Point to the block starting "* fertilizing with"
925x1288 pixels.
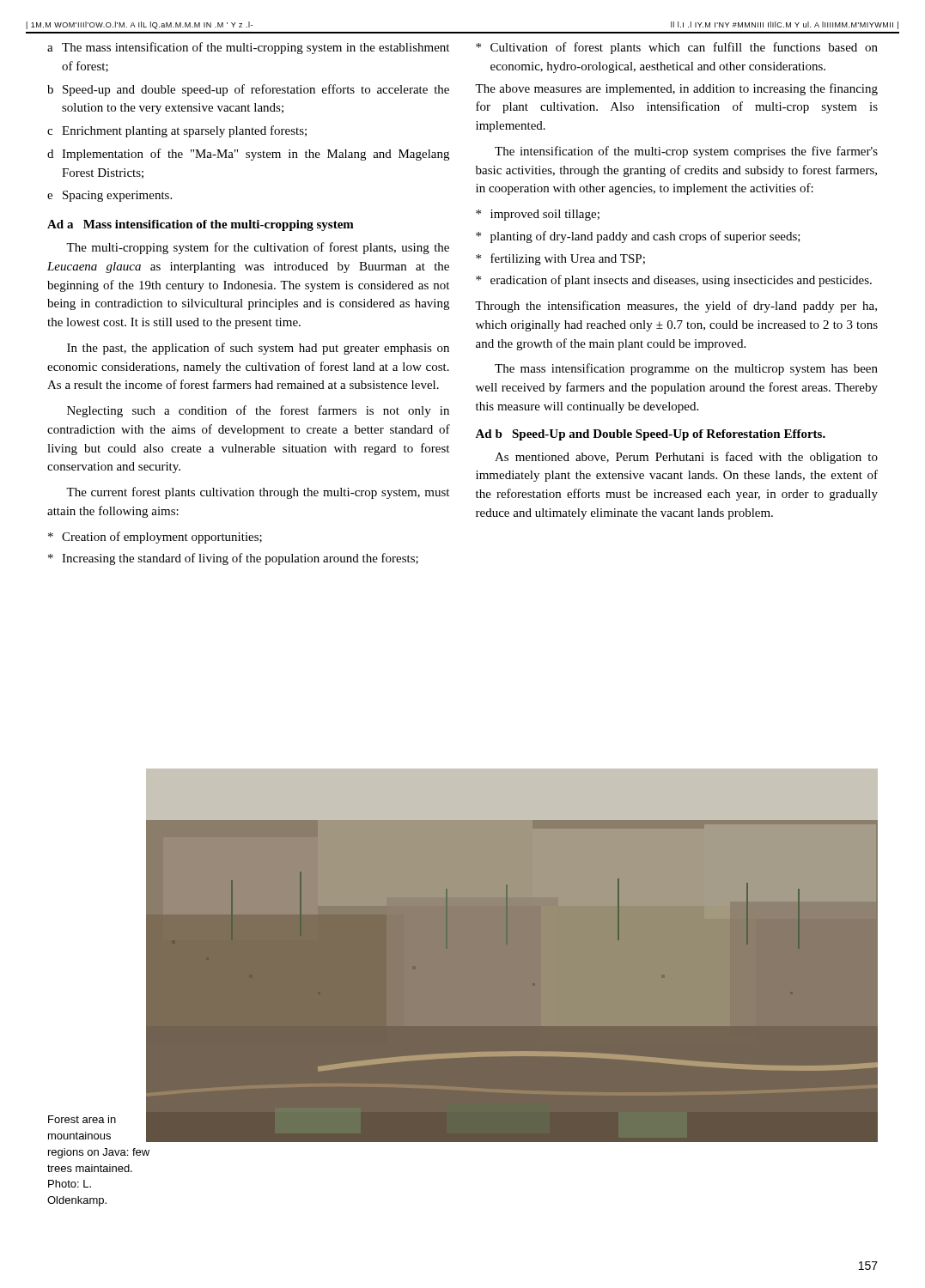[561, 259]
